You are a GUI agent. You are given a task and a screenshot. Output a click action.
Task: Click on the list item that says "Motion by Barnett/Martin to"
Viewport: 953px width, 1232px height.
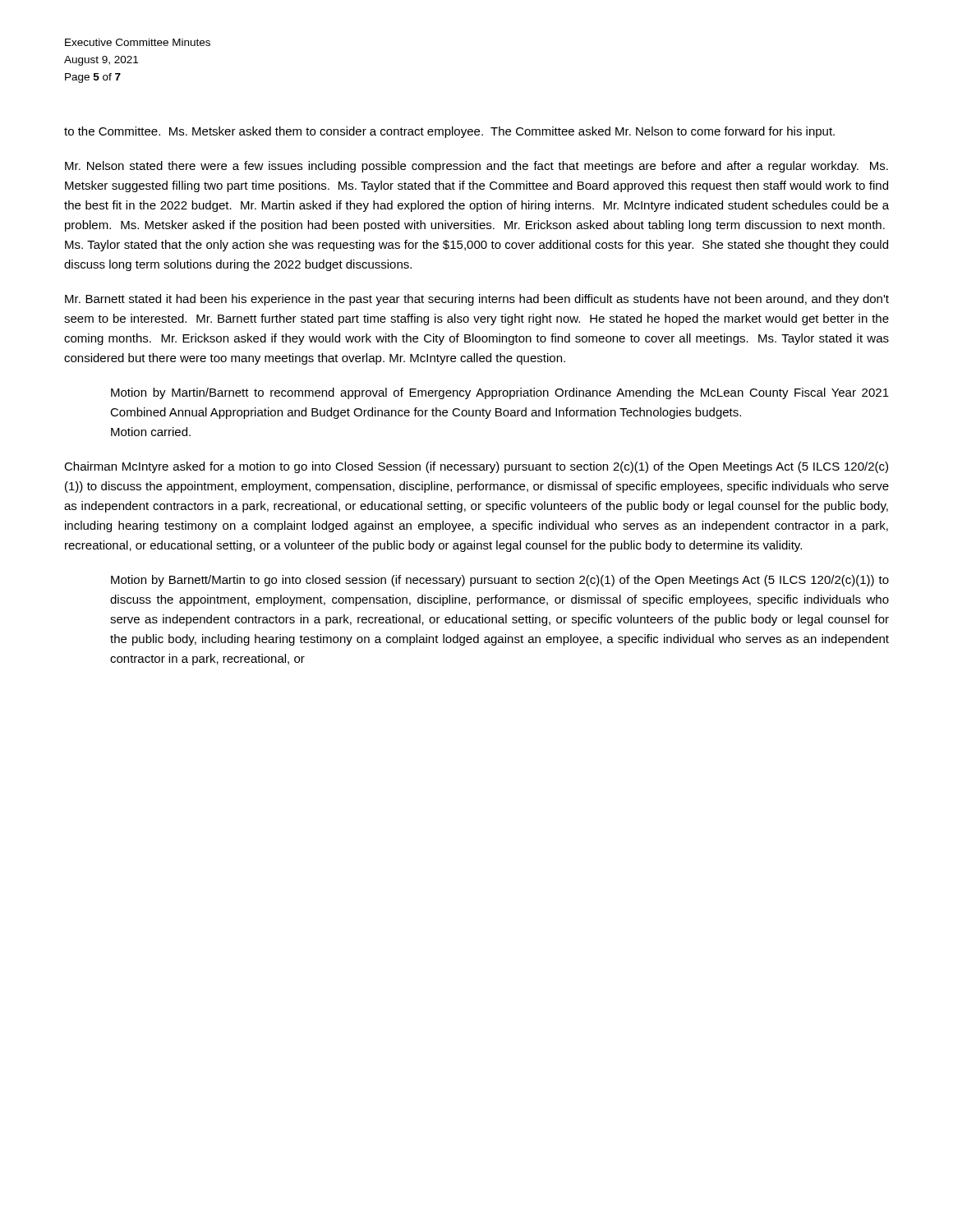click(x=500, y=619)
